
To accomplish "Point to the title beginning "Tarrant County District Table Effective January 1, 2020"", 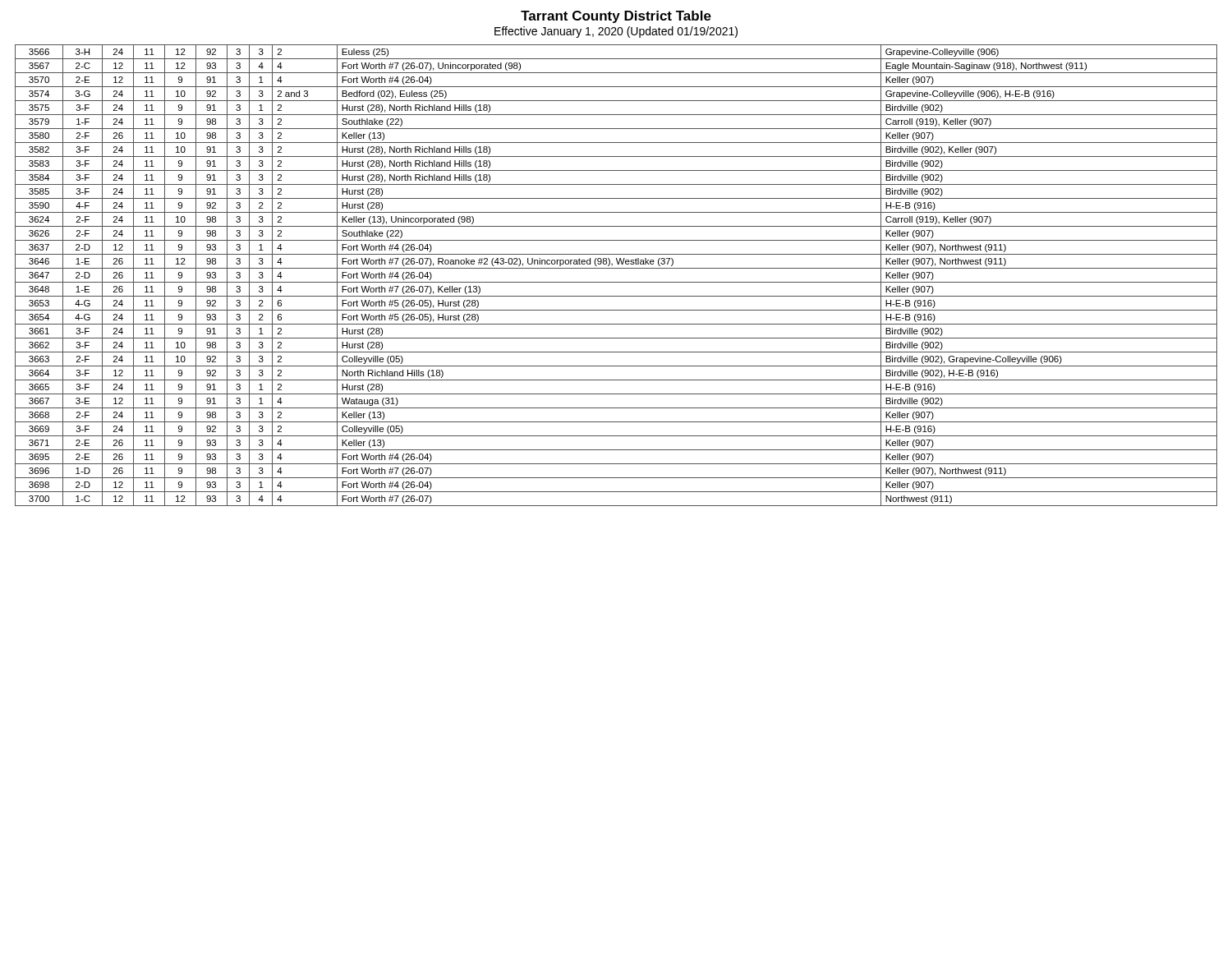I will [x=616, y=23].
